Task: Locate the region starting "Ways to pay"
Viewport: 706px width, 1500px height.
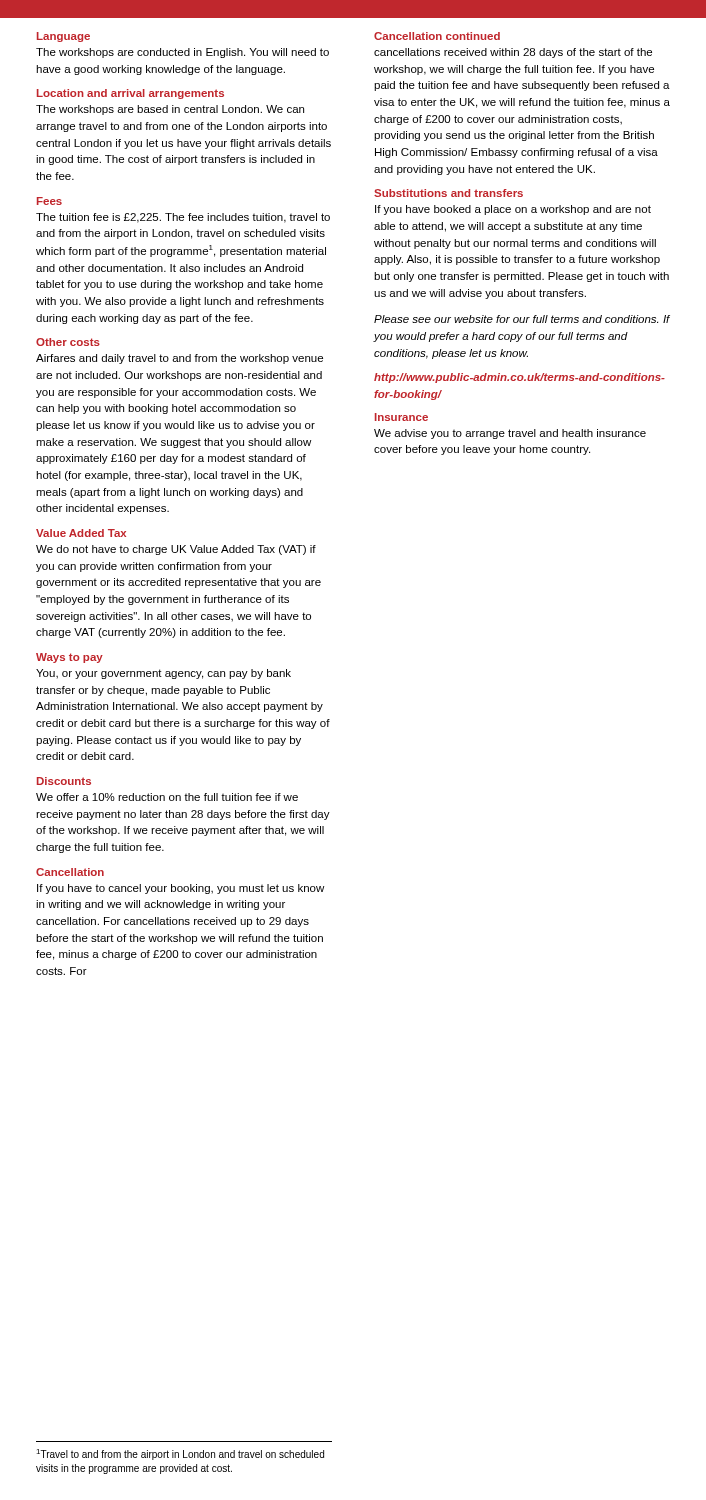Action: tap(69, 657)
